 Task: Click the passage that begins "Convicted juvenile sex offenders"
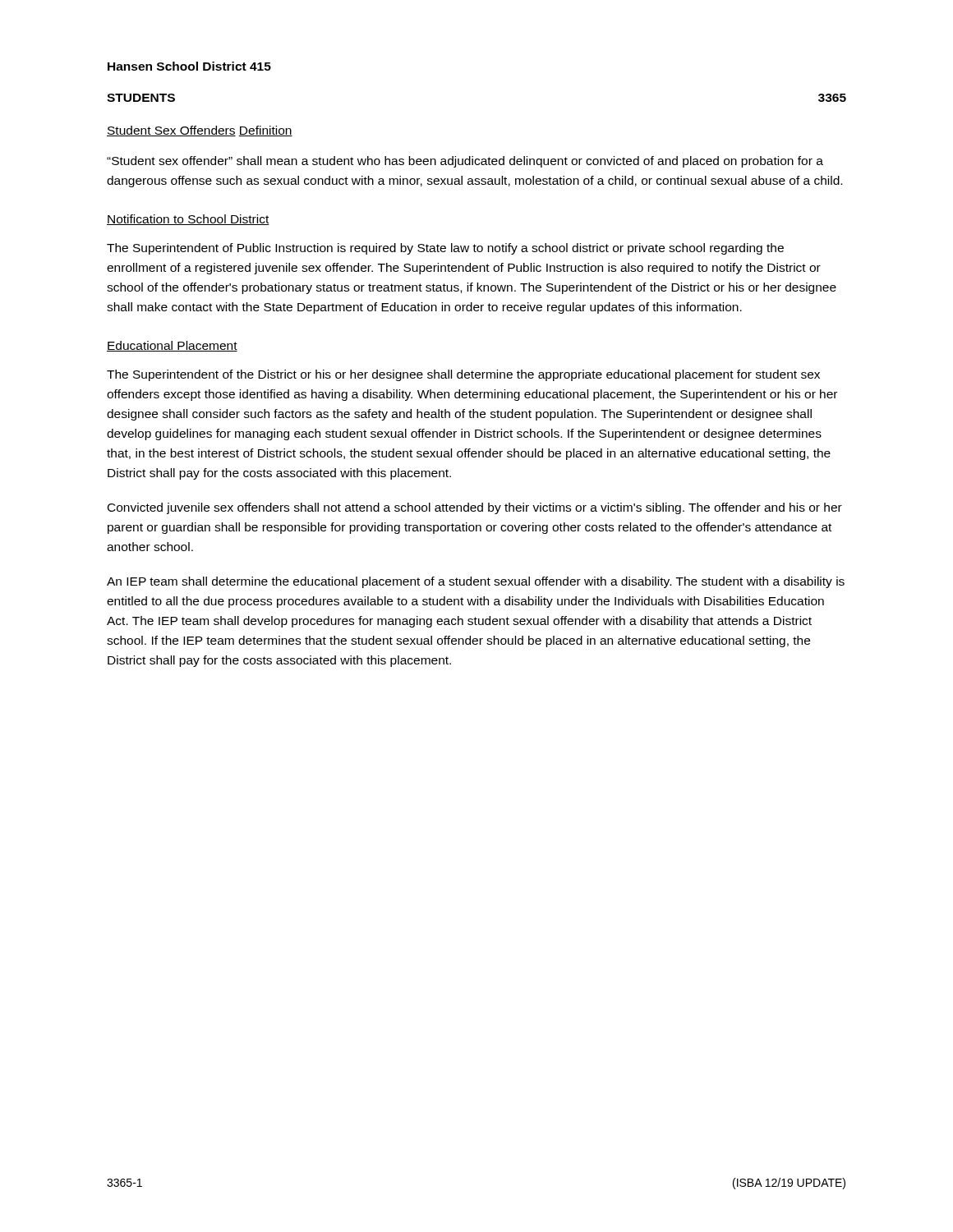(474, 527)
